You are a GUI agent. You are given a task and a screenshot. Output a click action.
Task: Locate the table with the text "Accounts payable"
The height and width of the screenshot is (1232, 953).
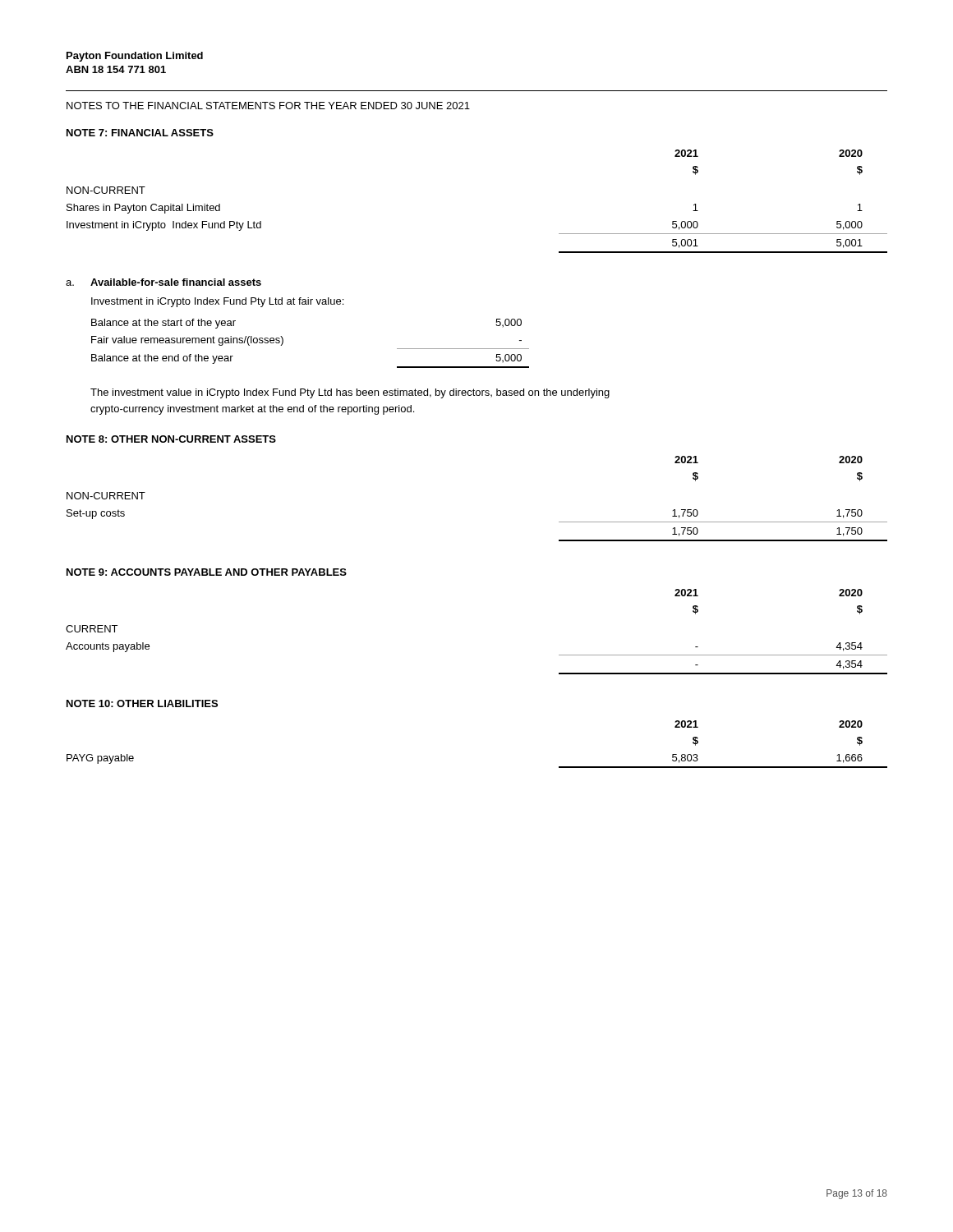476,630
